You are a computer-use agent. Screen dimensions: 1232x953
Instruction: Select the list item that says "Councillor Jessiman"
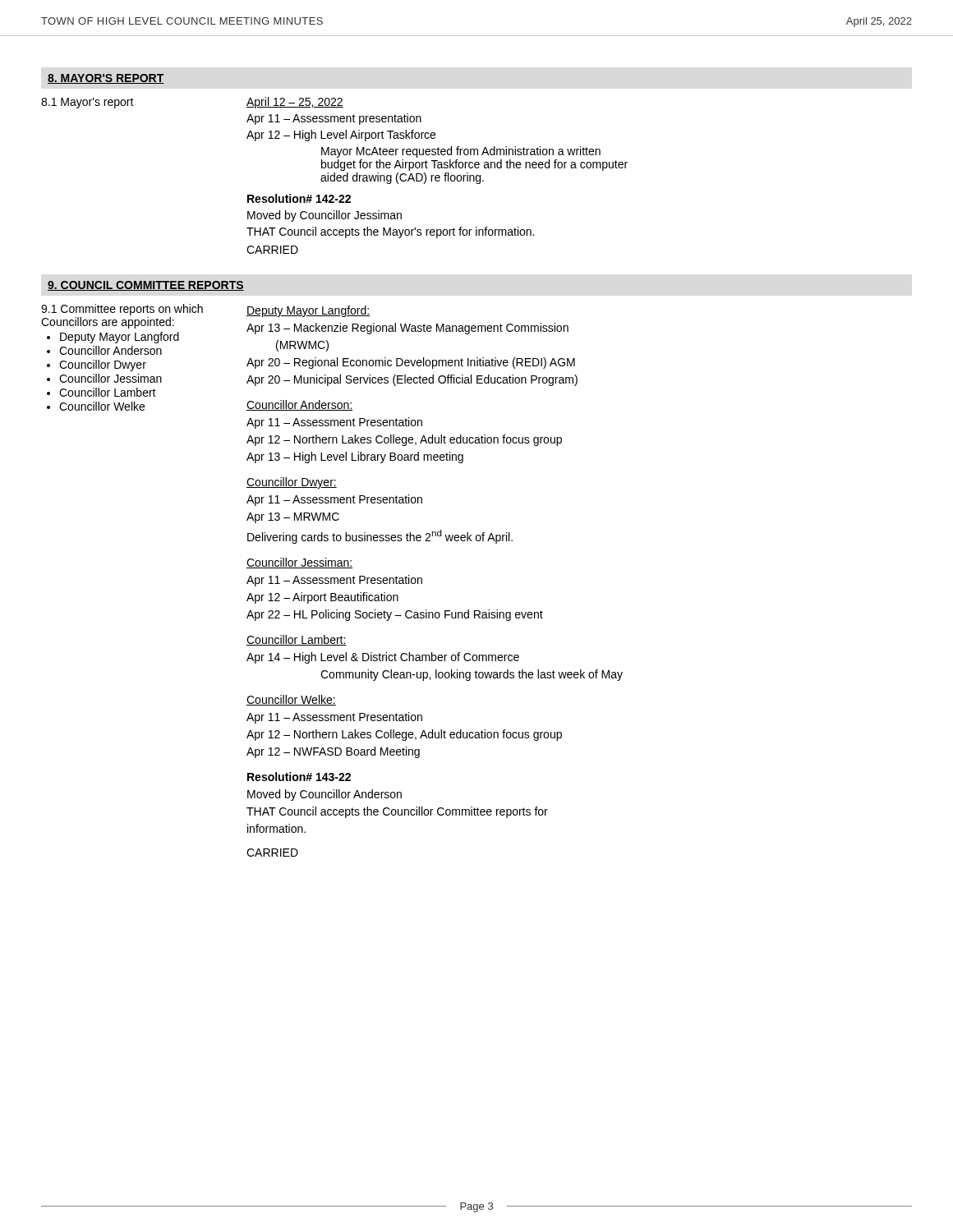pyautogui.click(x=111, y=379)
